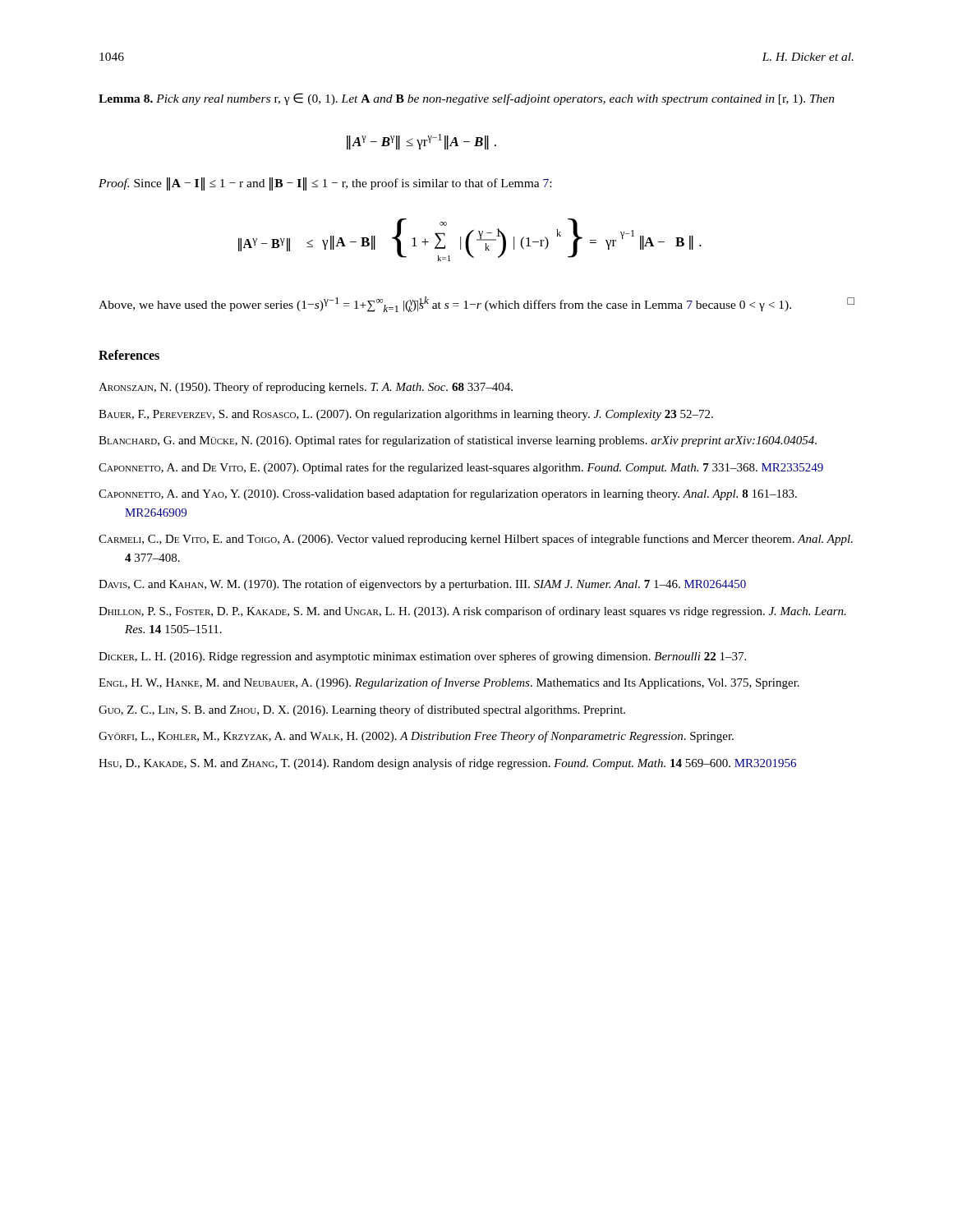The height and width of the screenshot is (1232, 953).
Task: Select the formula that says "‖Aγ − Bγ‖ ≤ γrγ−1‖A − B‖"
Action: pyautogui.click(x=476, y=139)
